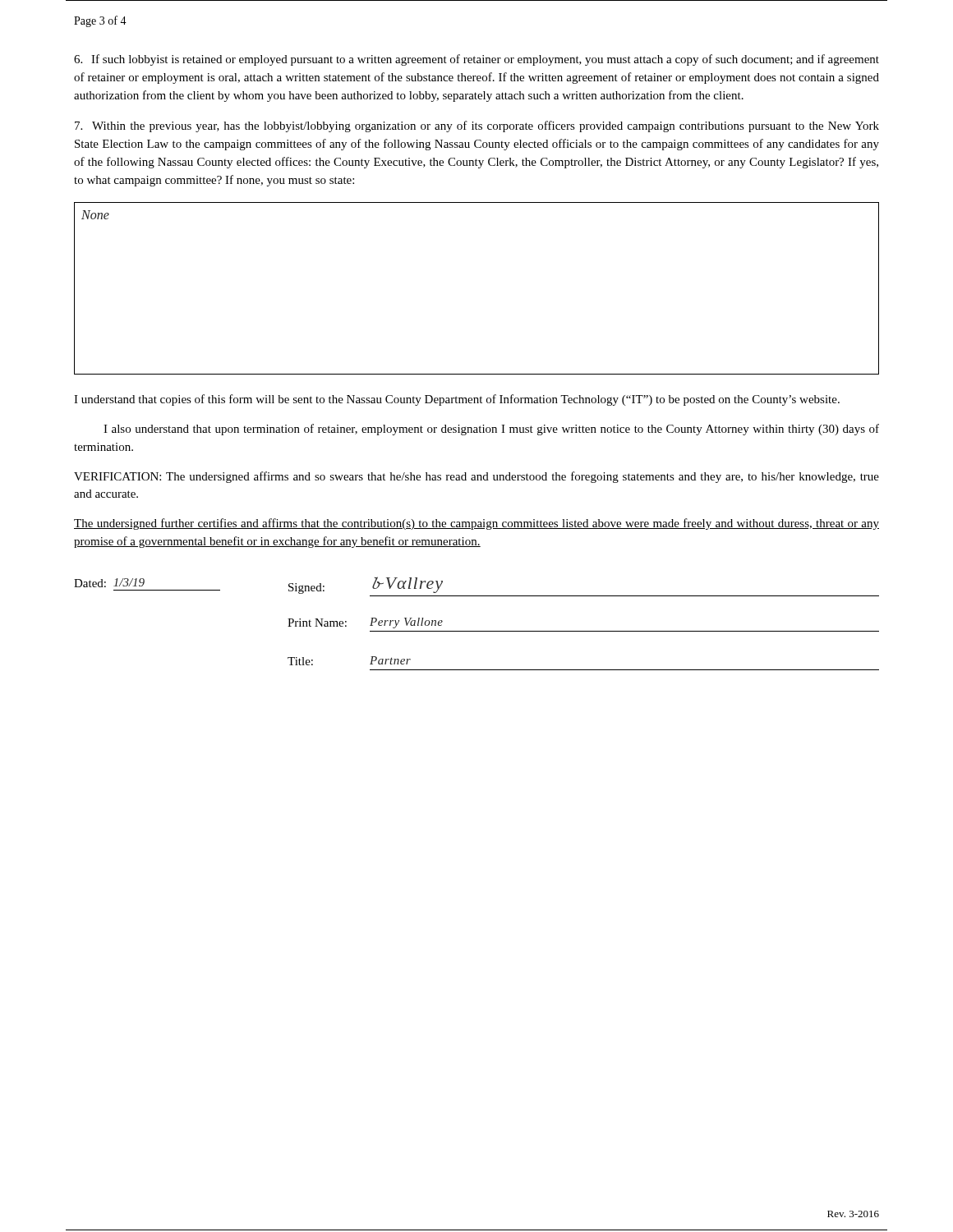Locate the block of text that opens with "If such lobbyist is retained"
The width and height of the screenshot is (953, 1232).
click(476, 77)
